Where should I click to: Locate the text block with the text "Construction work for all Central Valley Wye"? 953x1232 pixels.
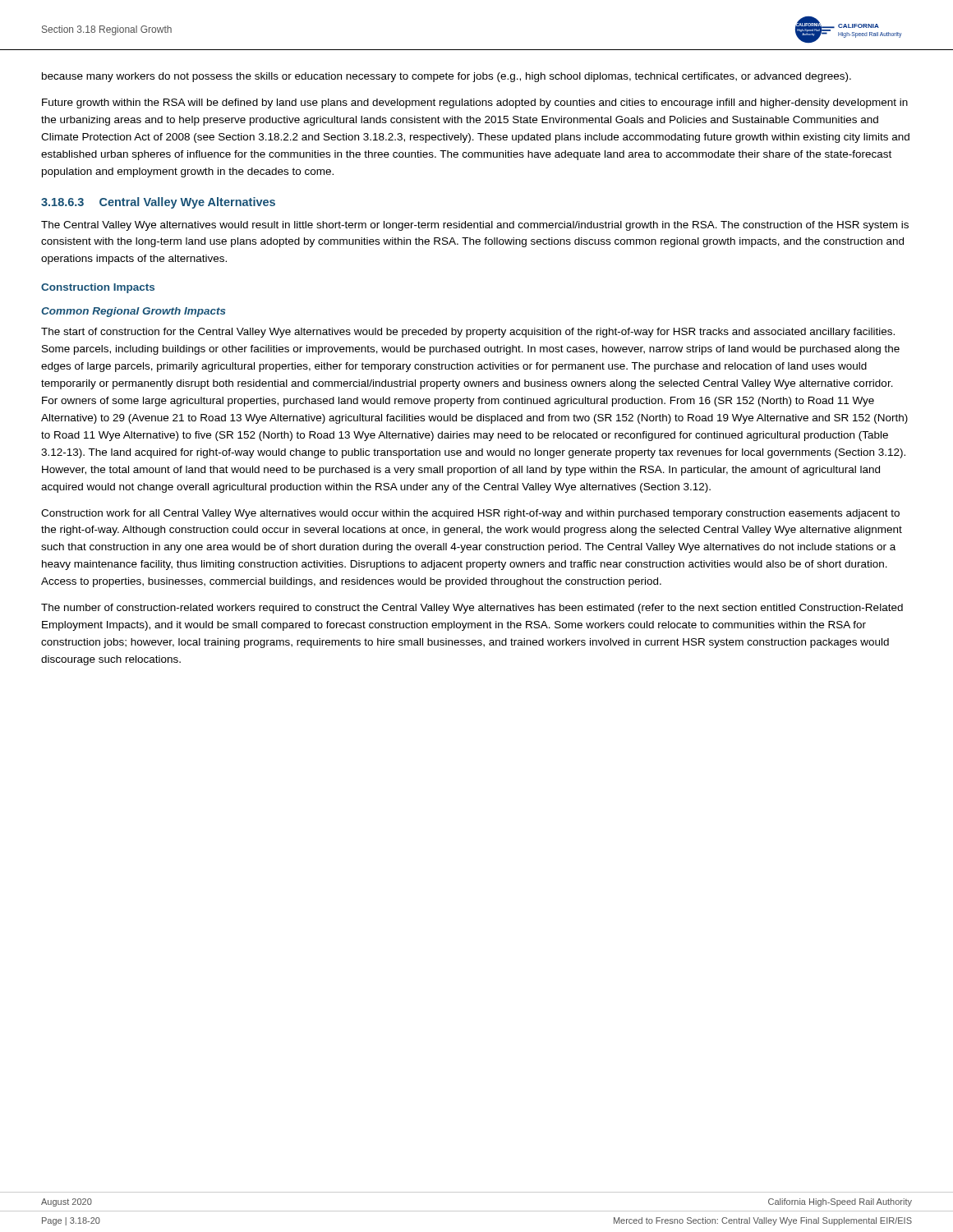click(476, 548)
